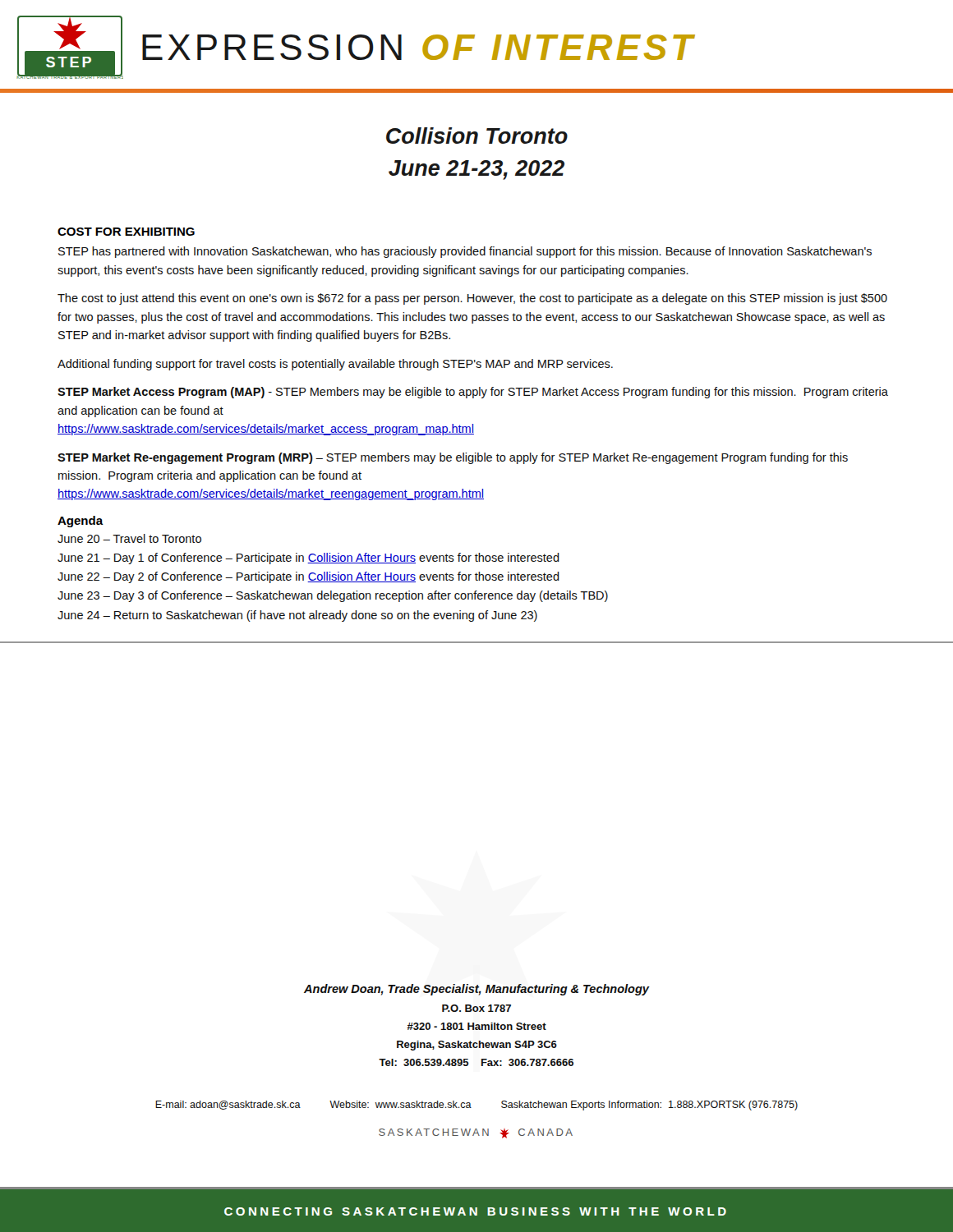Click the title
This screenshot has width=953, height=1232.
[x=476, y=153]
